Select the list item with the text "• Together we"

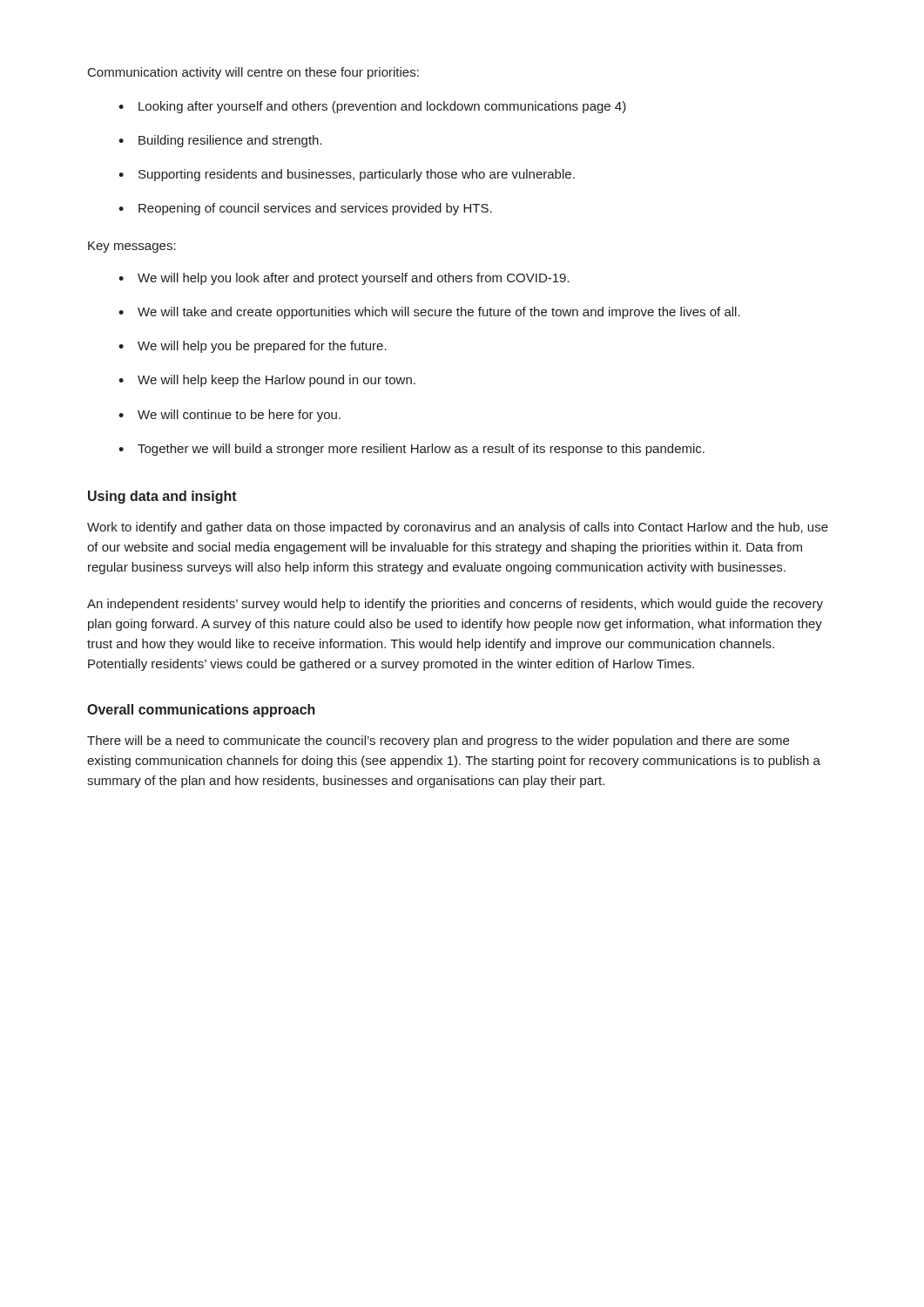click(x=478, y=450)
